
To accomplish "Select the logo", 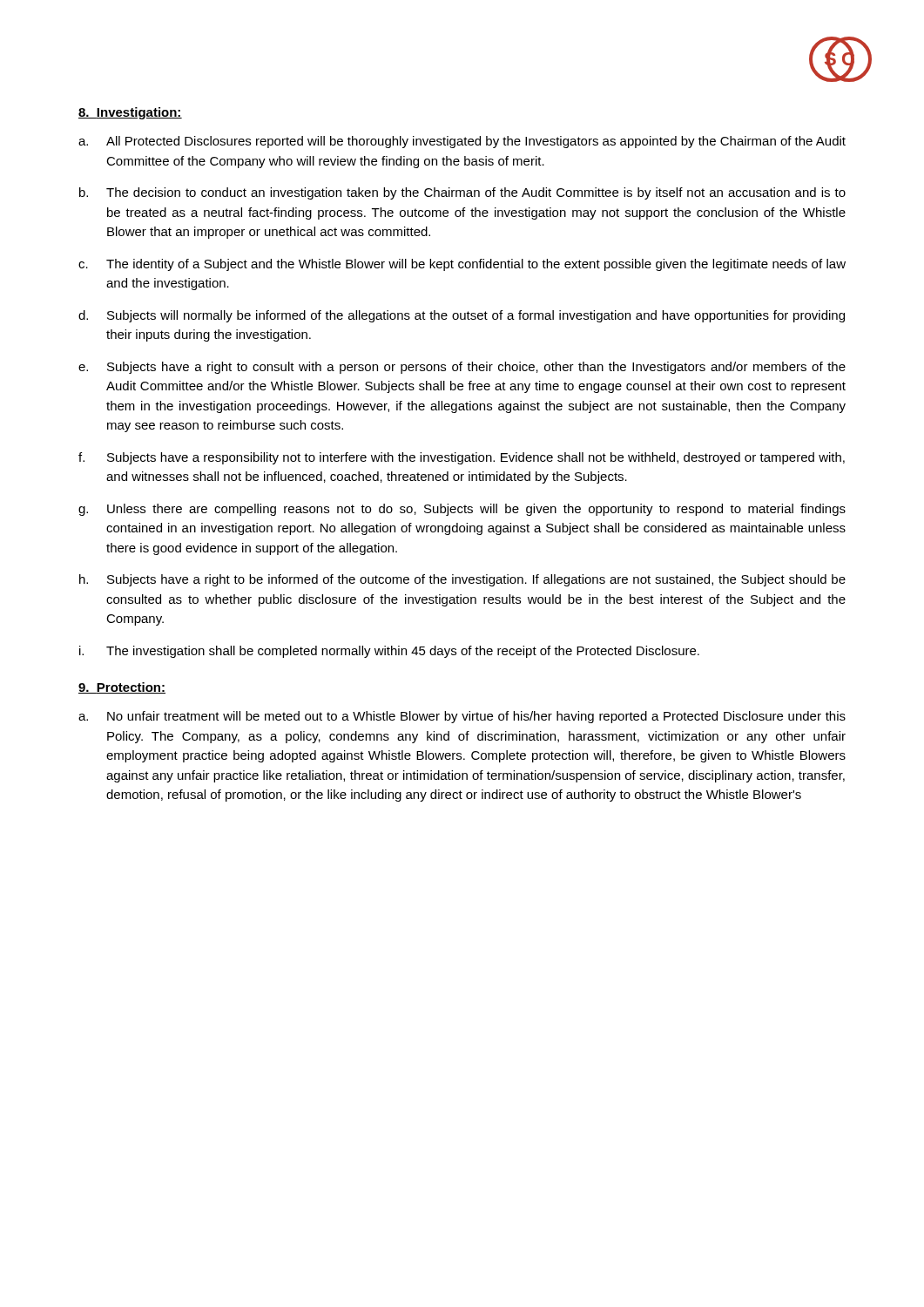I will click(x=840, y=59).
